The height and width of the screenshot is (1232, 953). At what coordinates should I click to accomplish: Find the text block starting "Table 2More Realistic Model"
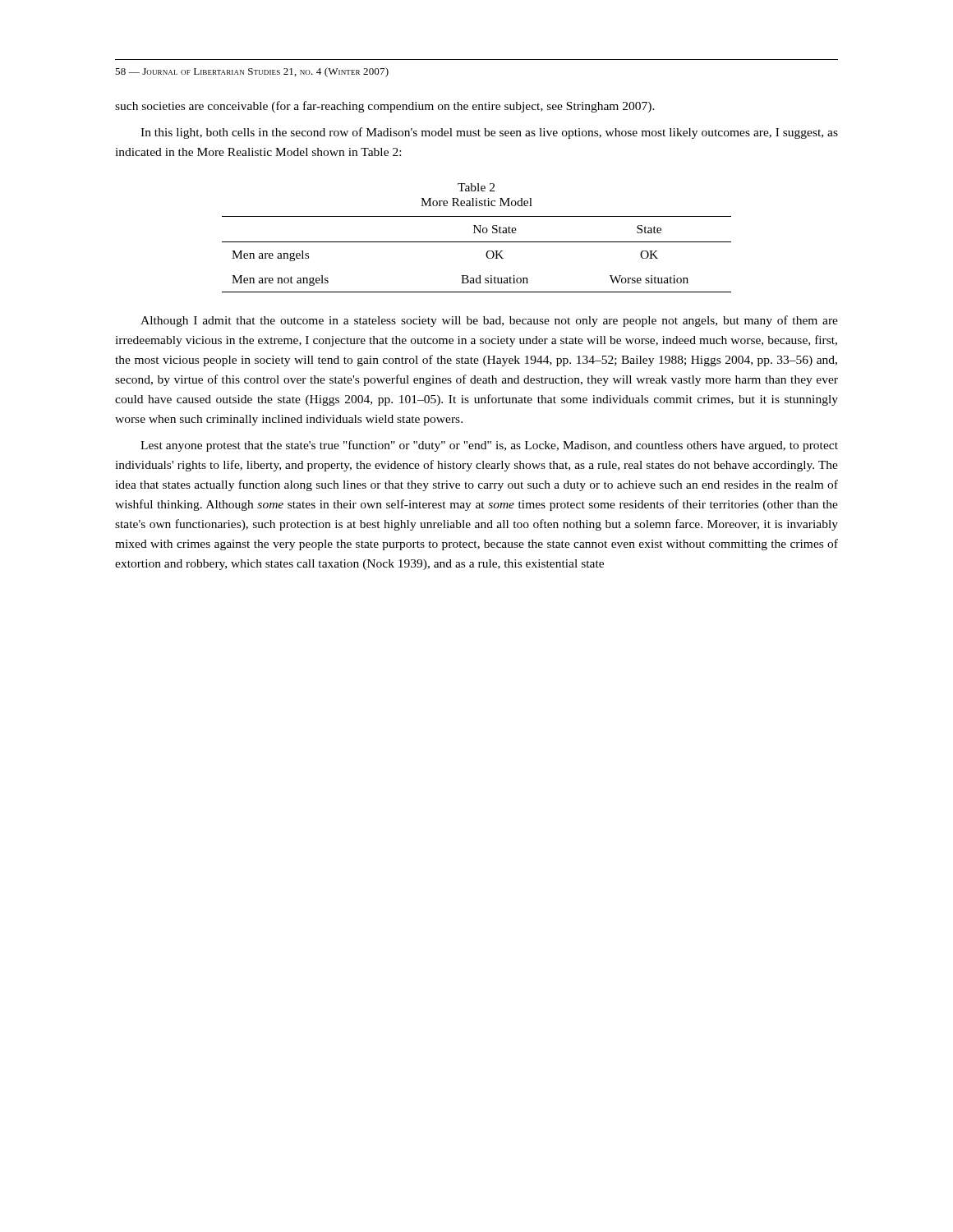(476, 194)
